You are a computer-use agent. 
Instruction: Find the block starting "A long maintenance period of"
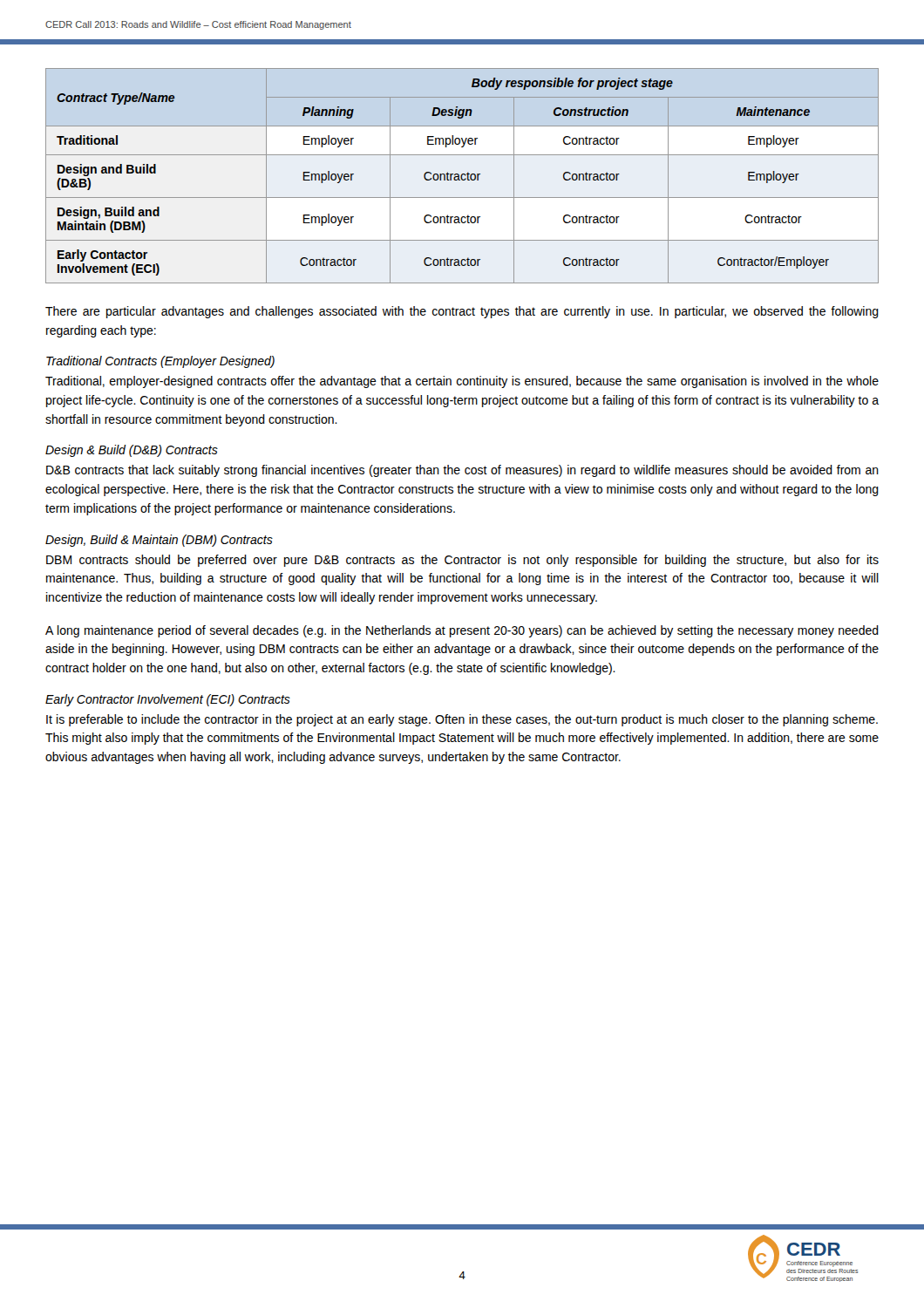click(x=462, y=649)
